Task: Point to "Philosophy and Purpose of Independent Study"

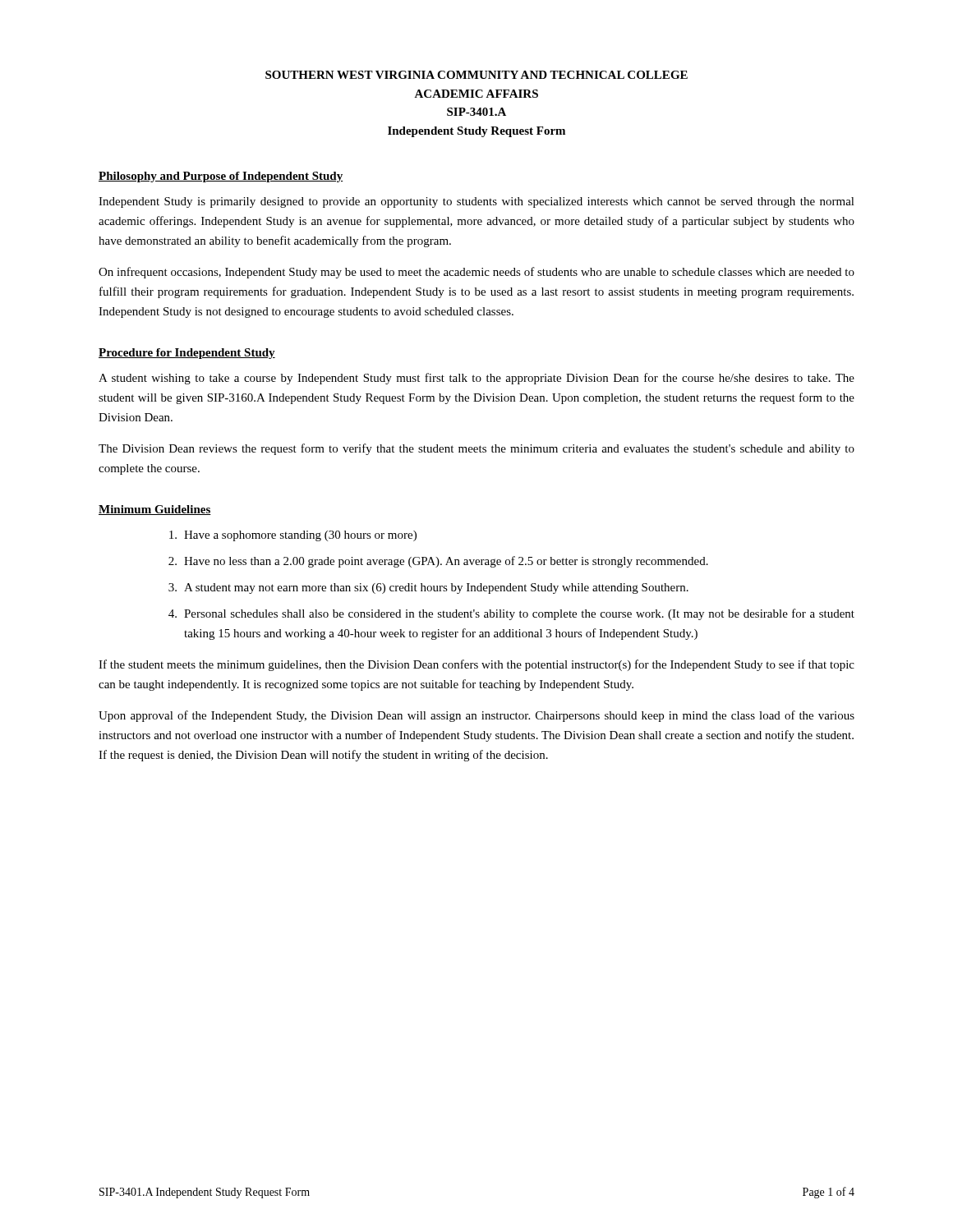Action: click(x=221, y=176)
